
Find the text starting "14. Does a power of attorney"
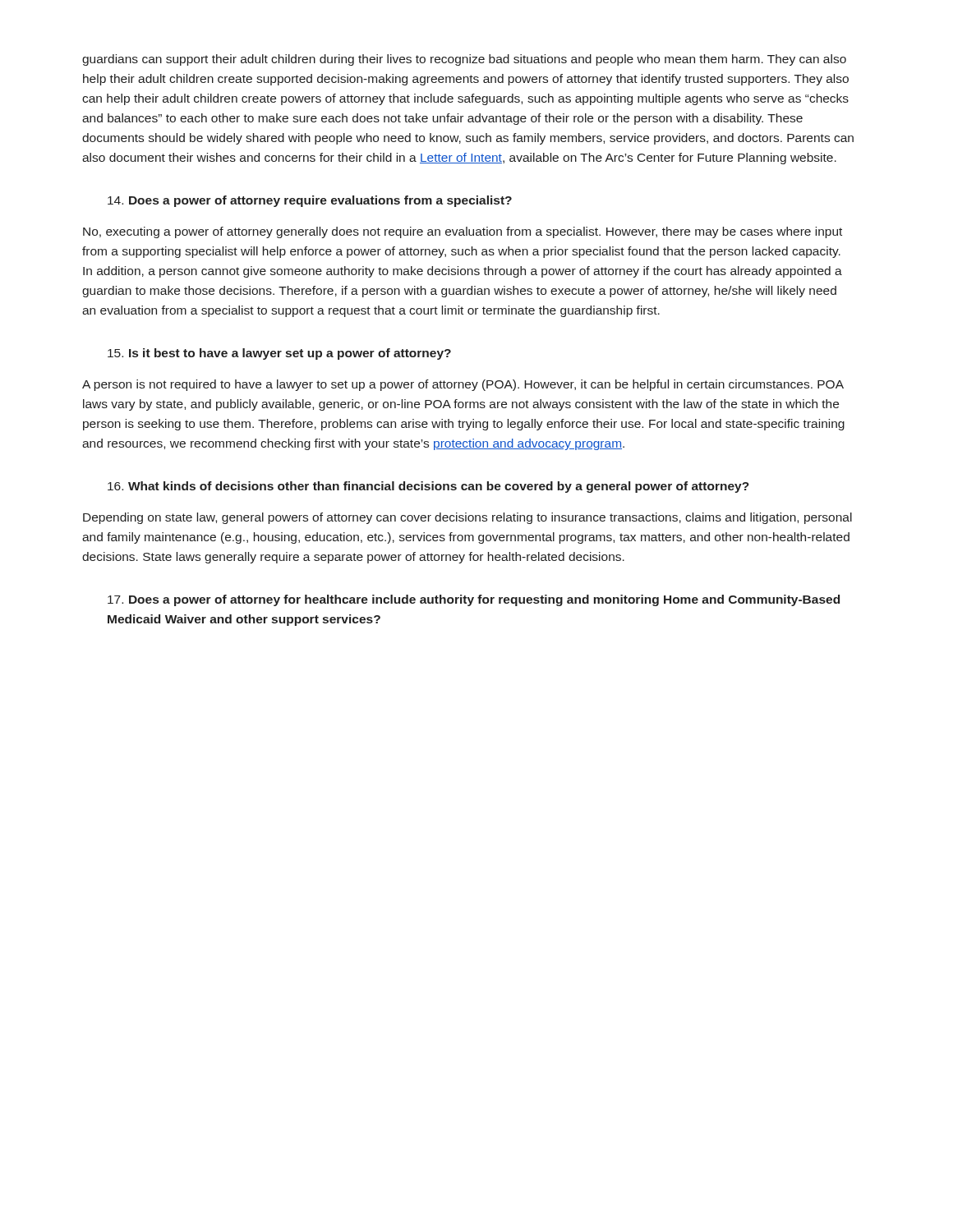(x=310, y=200)
